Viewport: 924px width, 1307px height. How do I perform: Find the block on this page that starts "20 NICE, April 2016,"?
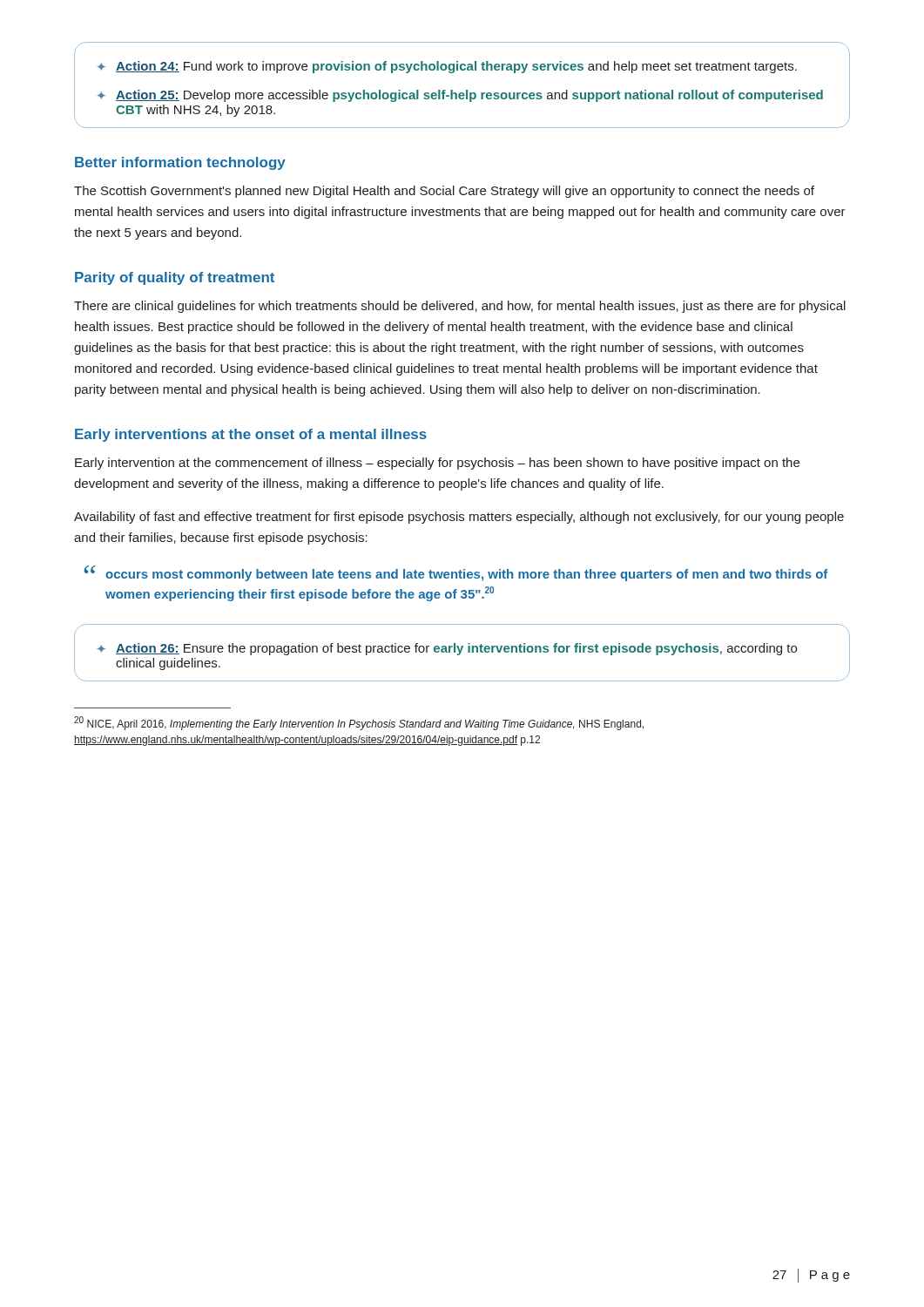359,730
